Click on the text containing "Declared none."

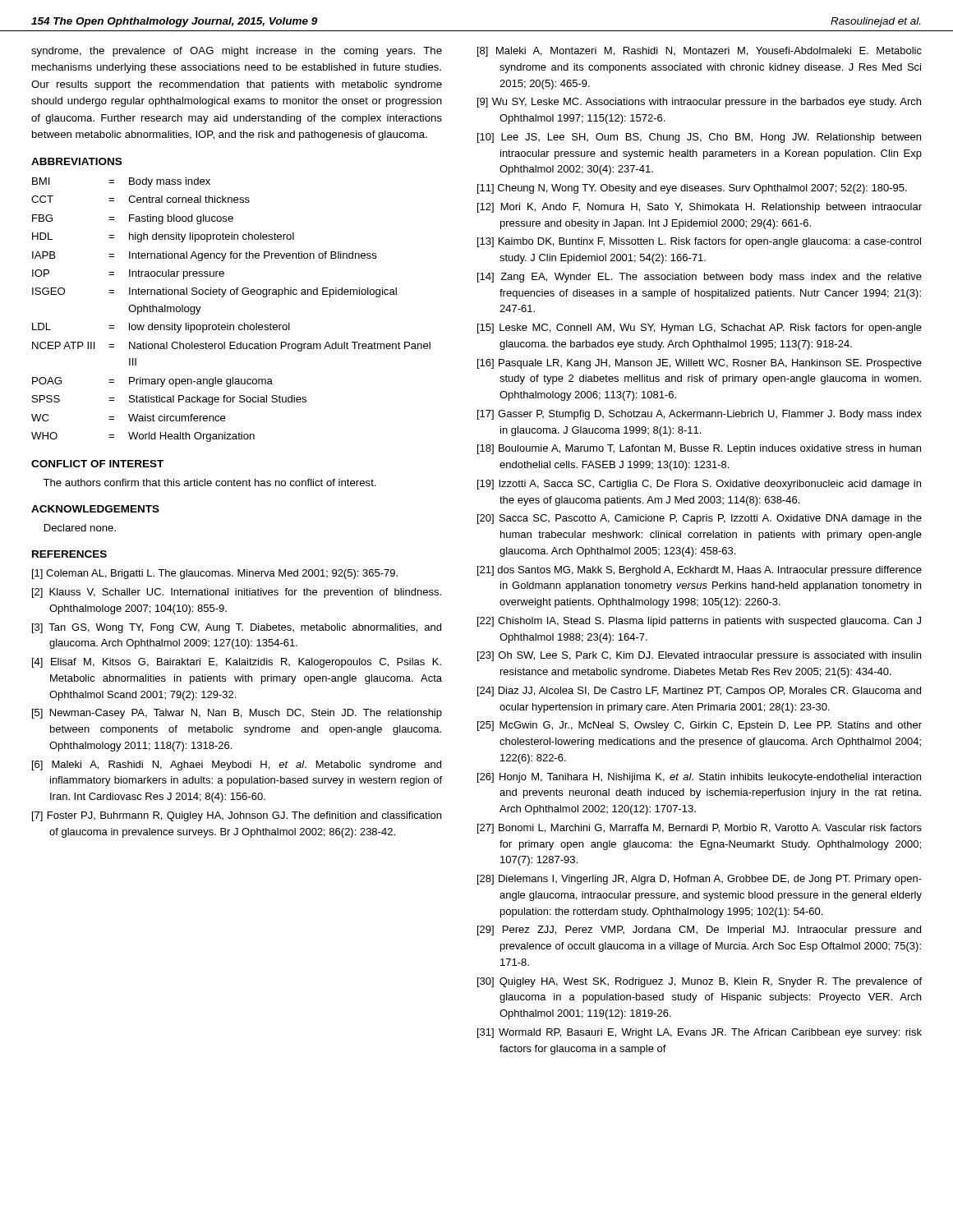(x=74, y=528)
